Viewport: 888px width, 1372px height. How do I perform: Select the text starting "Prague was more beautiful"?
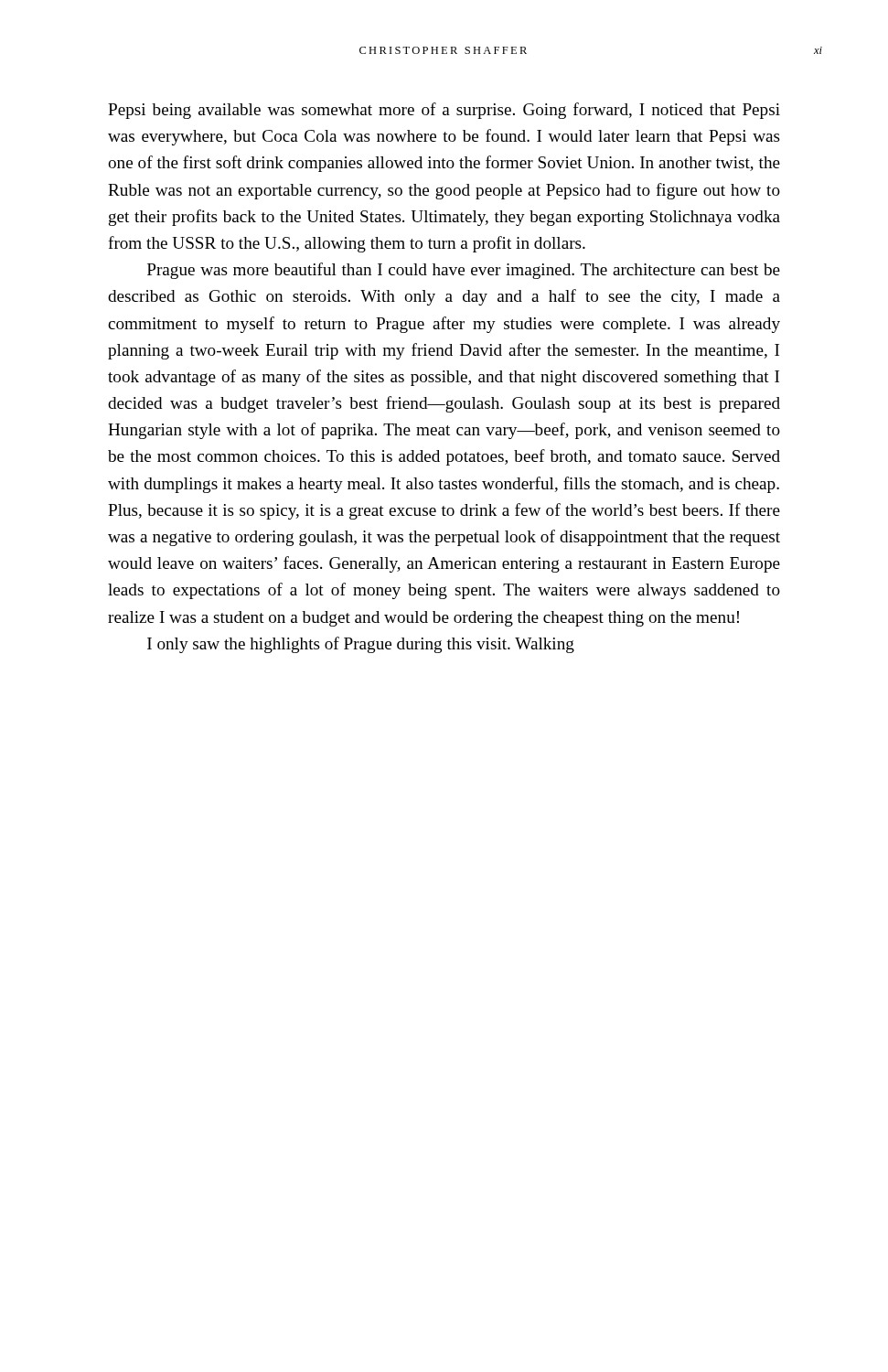click(444, 443)
